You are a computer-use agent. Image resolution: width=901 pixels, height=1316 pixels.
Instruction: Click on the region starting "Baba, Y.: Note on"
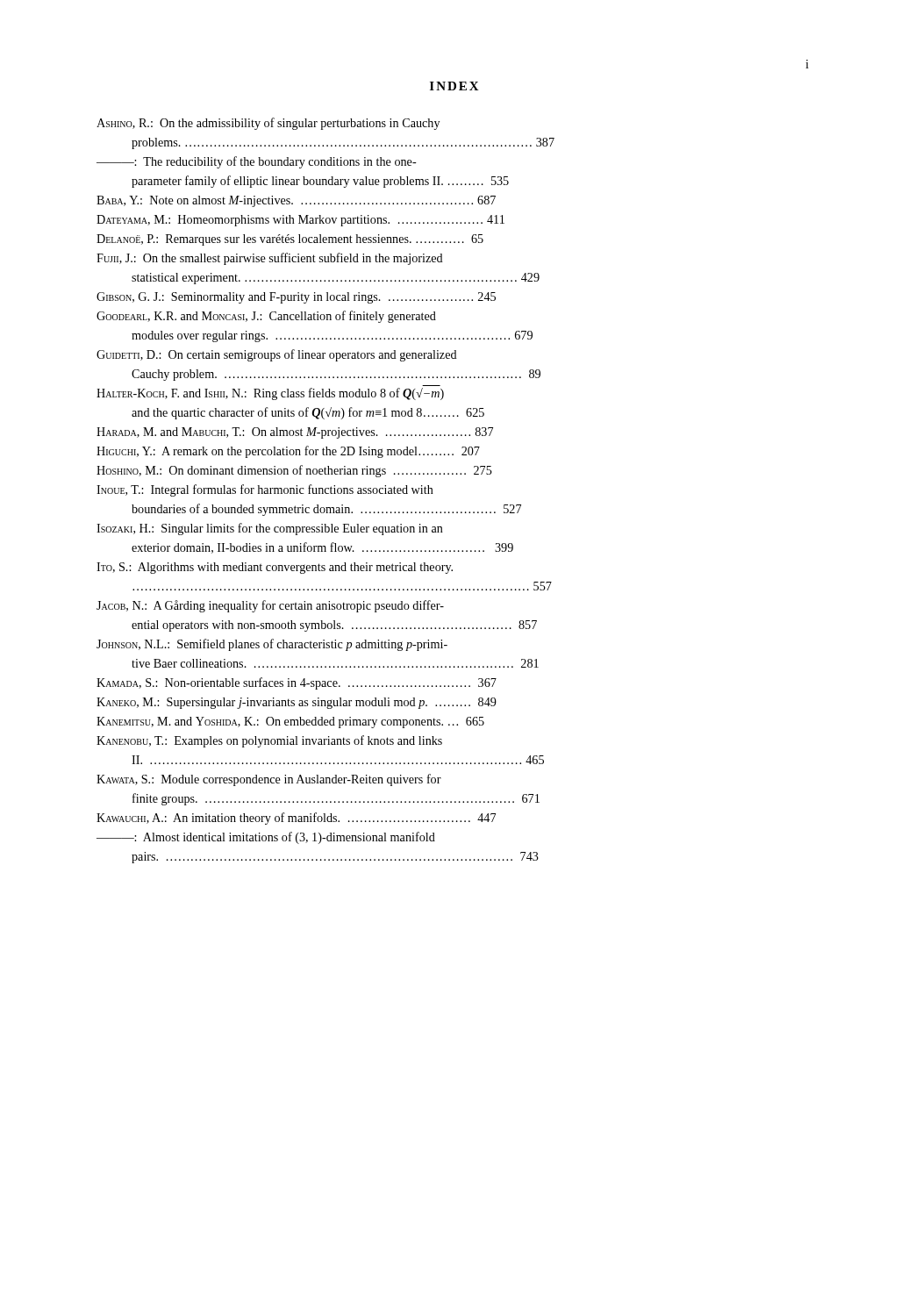click(455, 200)
